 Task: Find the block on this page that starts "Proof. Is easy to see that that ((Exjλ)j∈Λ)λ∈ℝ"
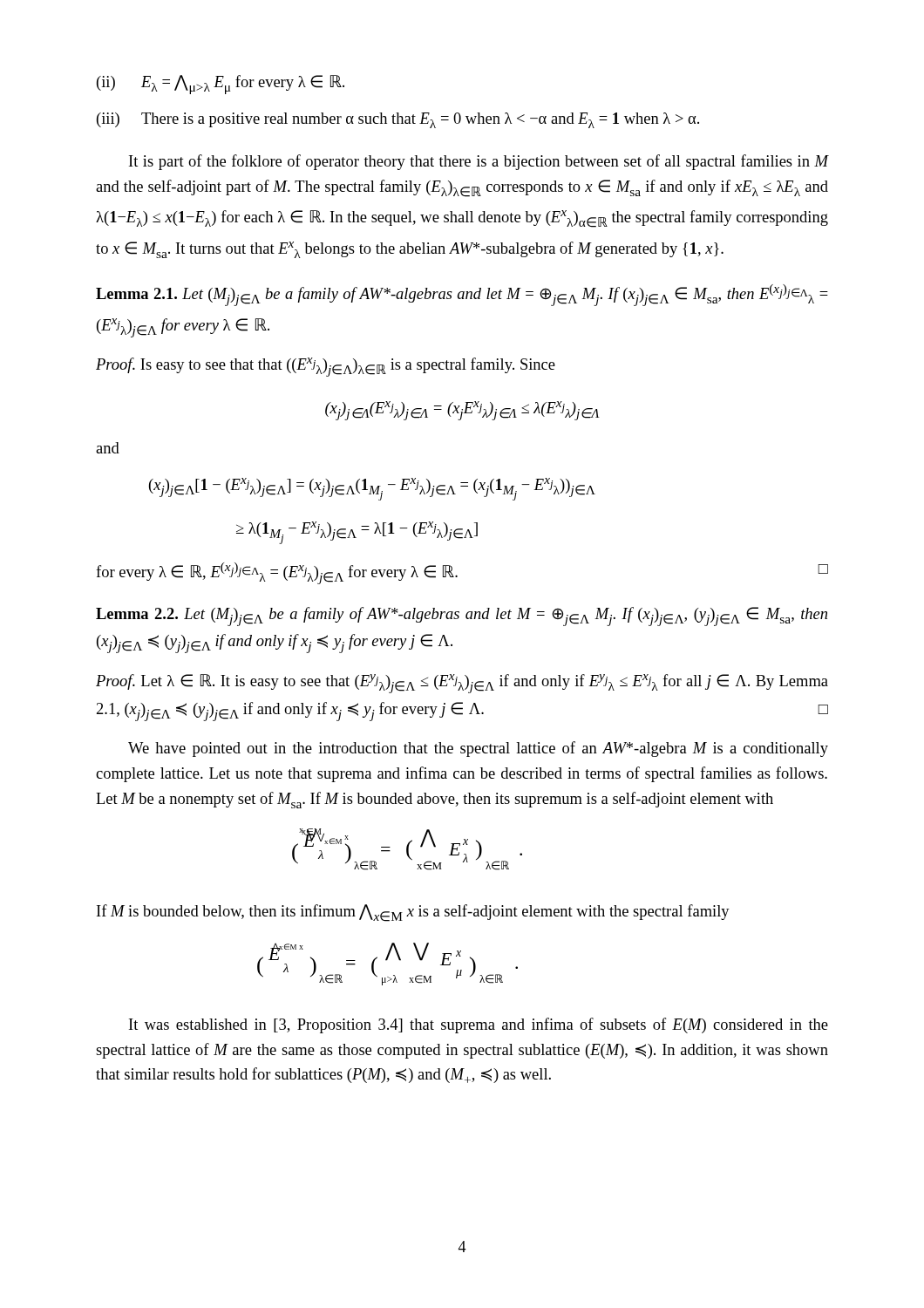[326, 364]
